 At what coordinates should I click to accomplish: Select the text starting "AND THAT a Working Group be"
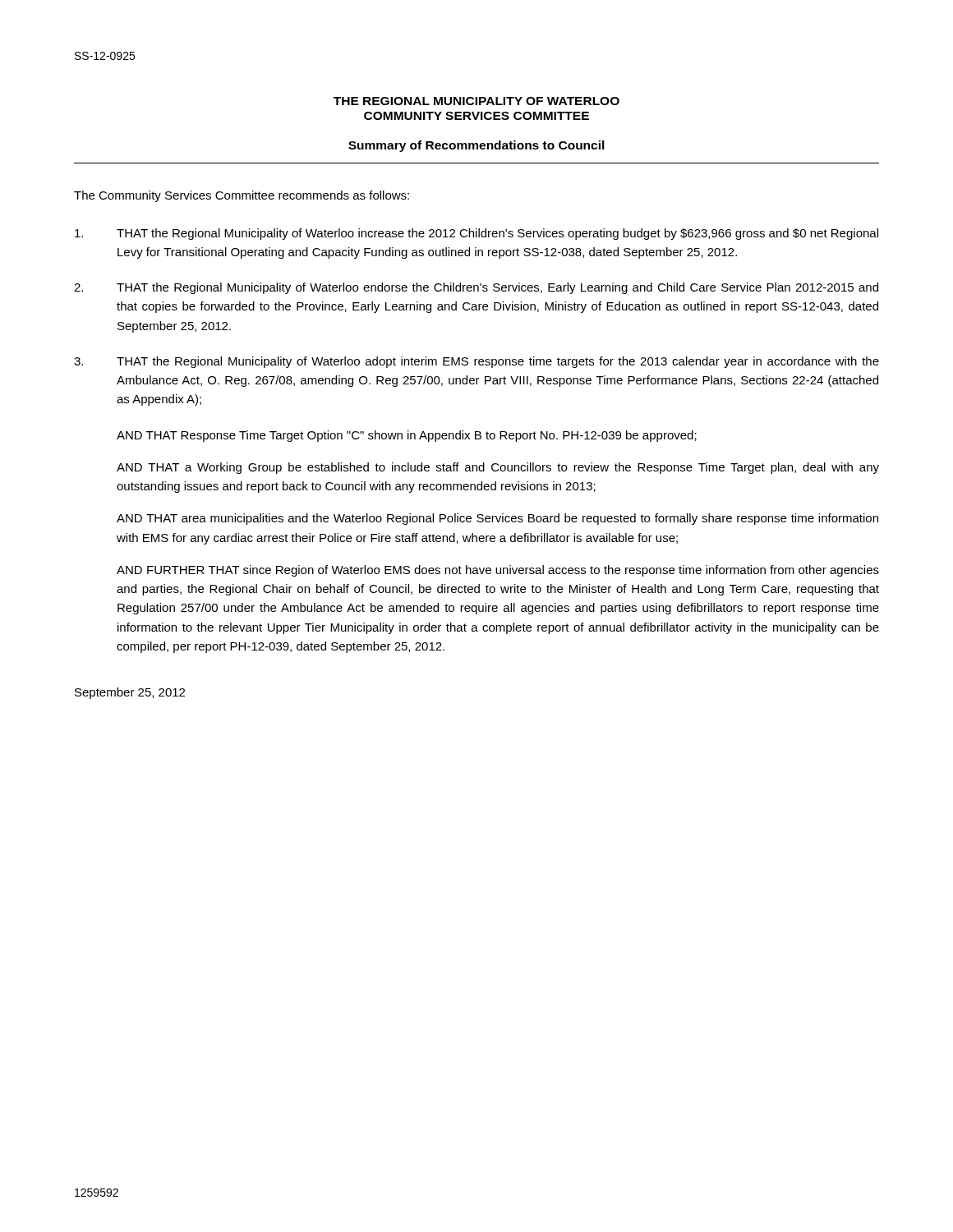[x=498, y=476]
